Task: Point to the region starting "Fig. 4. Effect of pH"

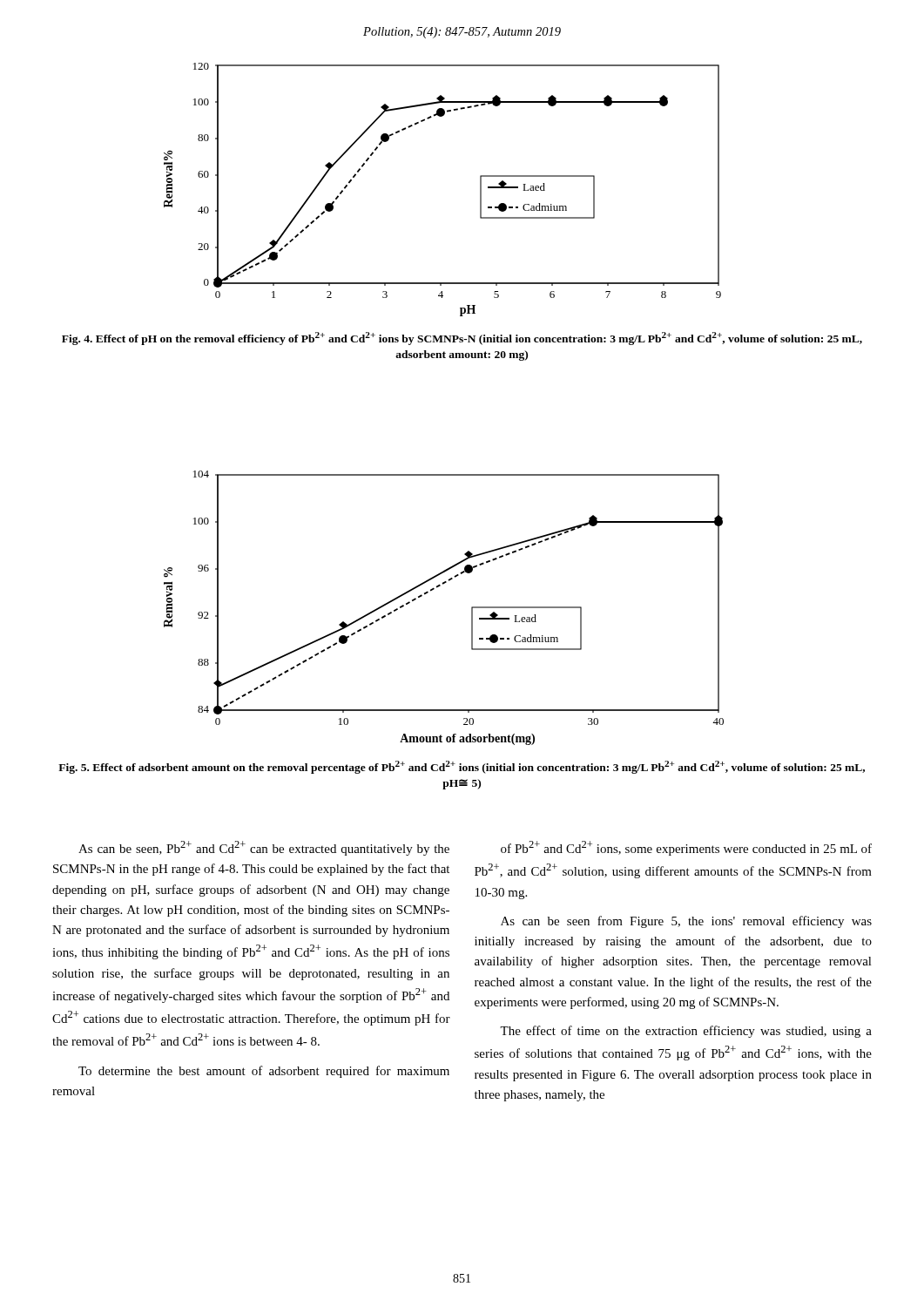Action: pyautogui.click(x=462, y=345)
